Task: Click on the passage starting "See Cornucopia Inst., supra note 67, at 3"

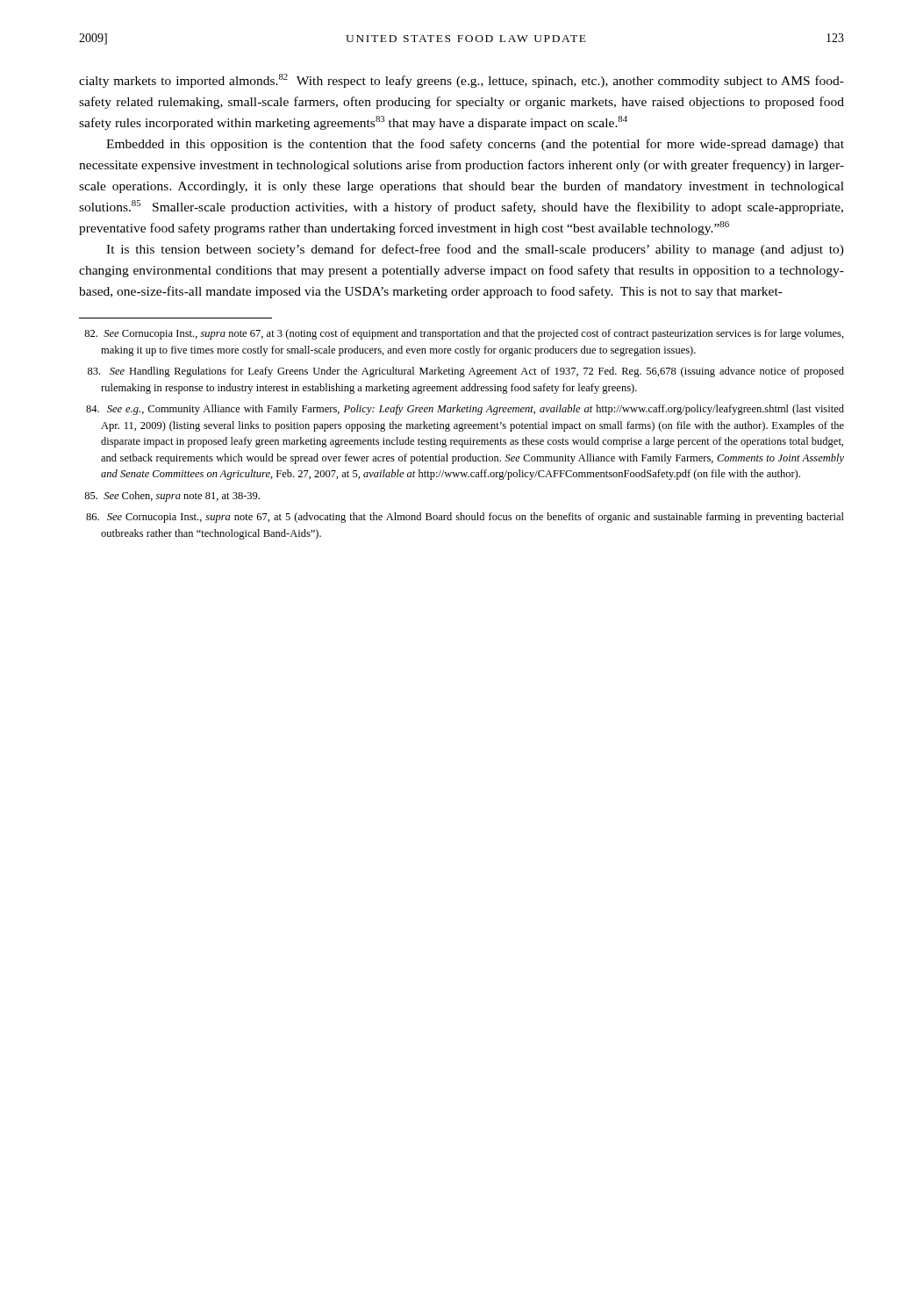Action: [462, 342]
